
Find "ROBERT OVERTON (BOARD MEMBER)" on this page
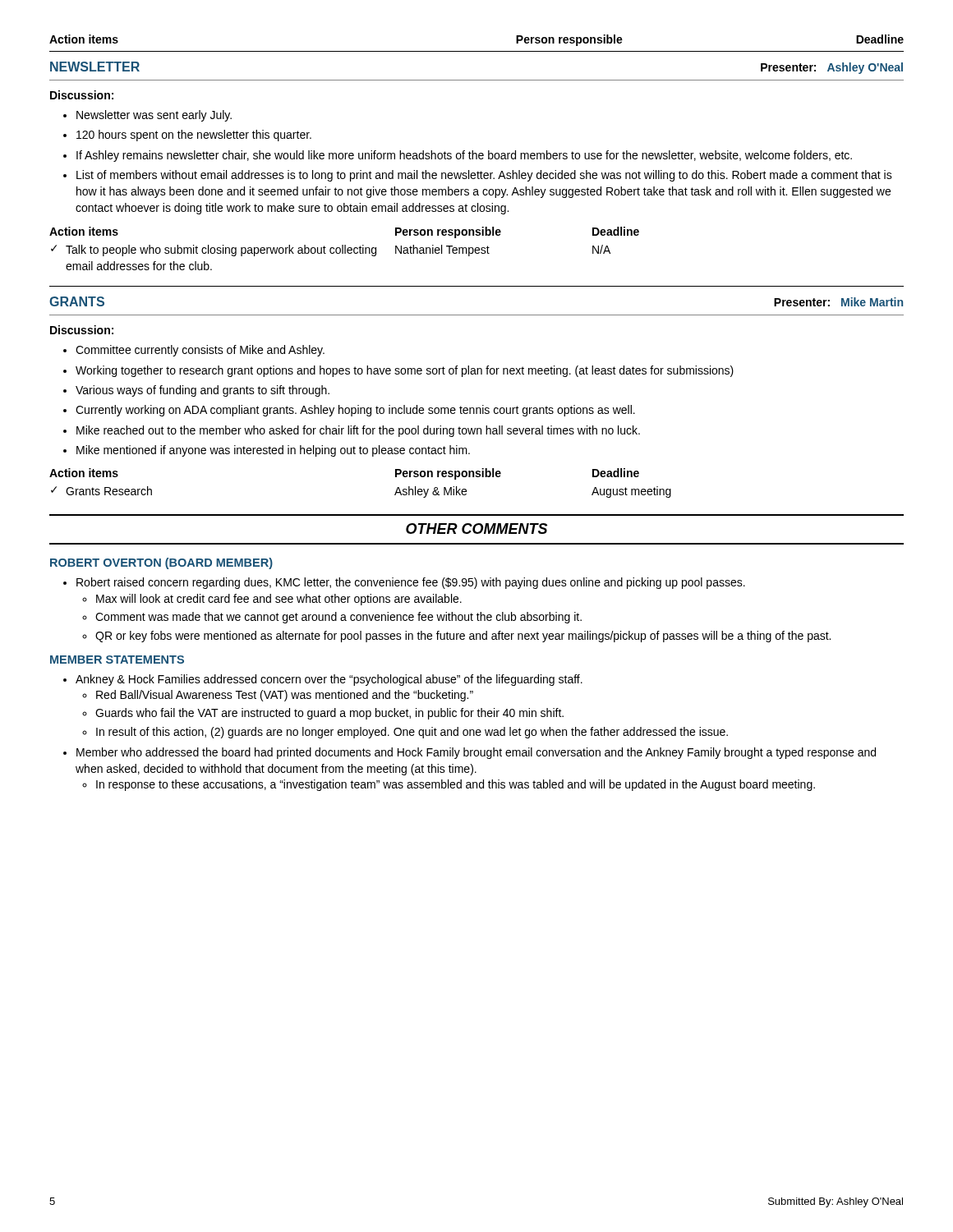161,563
